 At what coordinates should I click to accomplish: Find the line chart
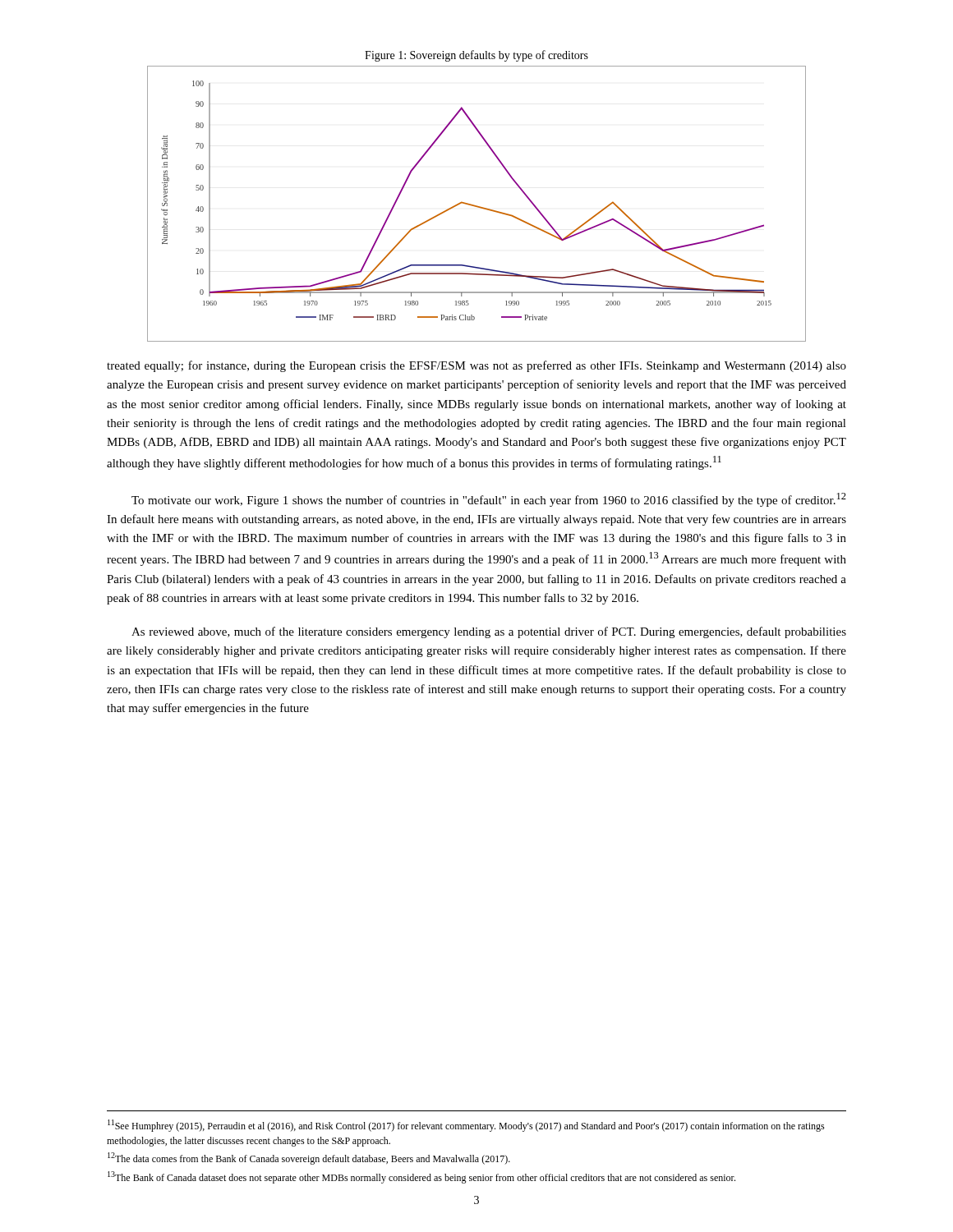[476, 204]
